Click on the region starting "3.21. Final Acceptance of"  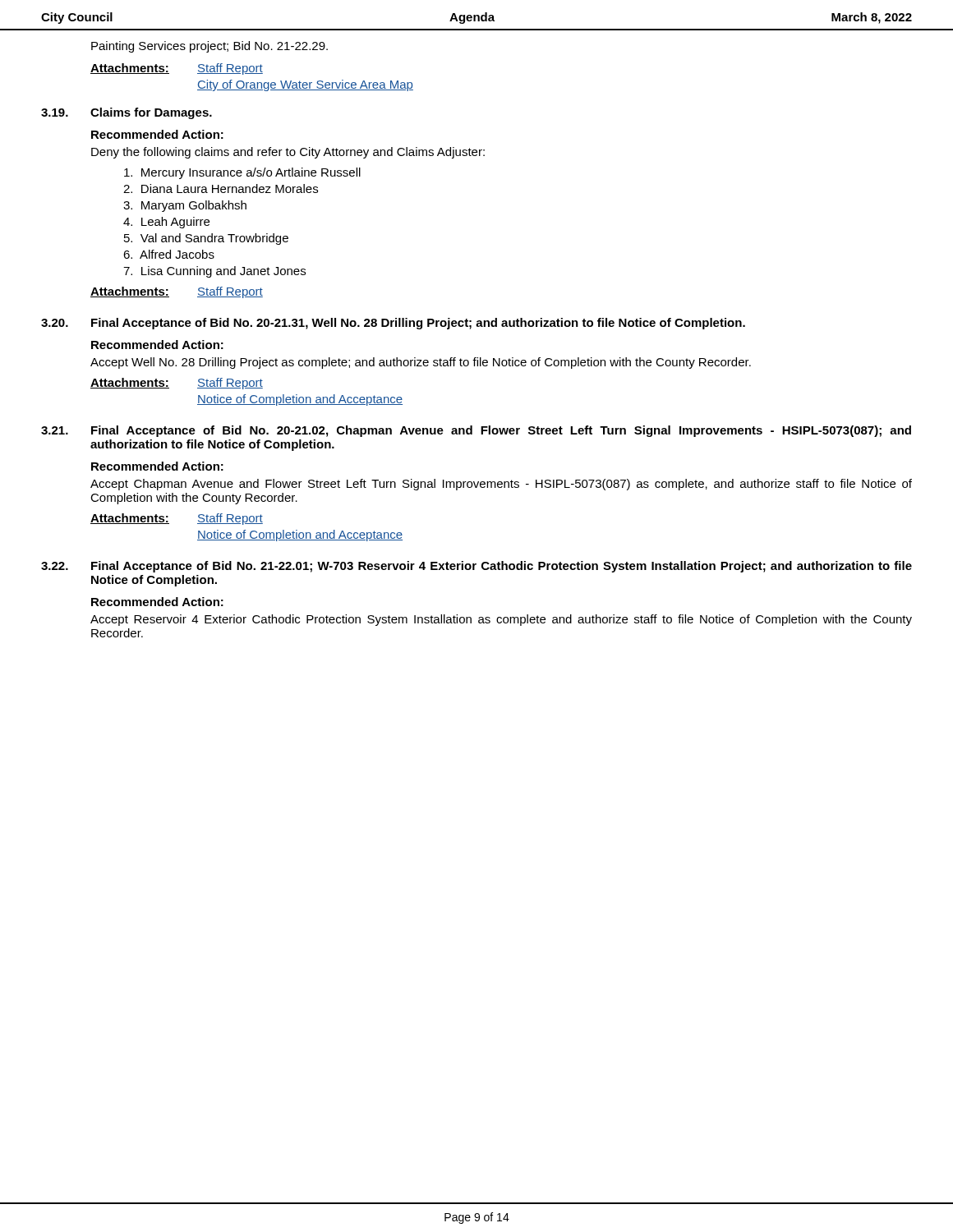coord(476,437)
